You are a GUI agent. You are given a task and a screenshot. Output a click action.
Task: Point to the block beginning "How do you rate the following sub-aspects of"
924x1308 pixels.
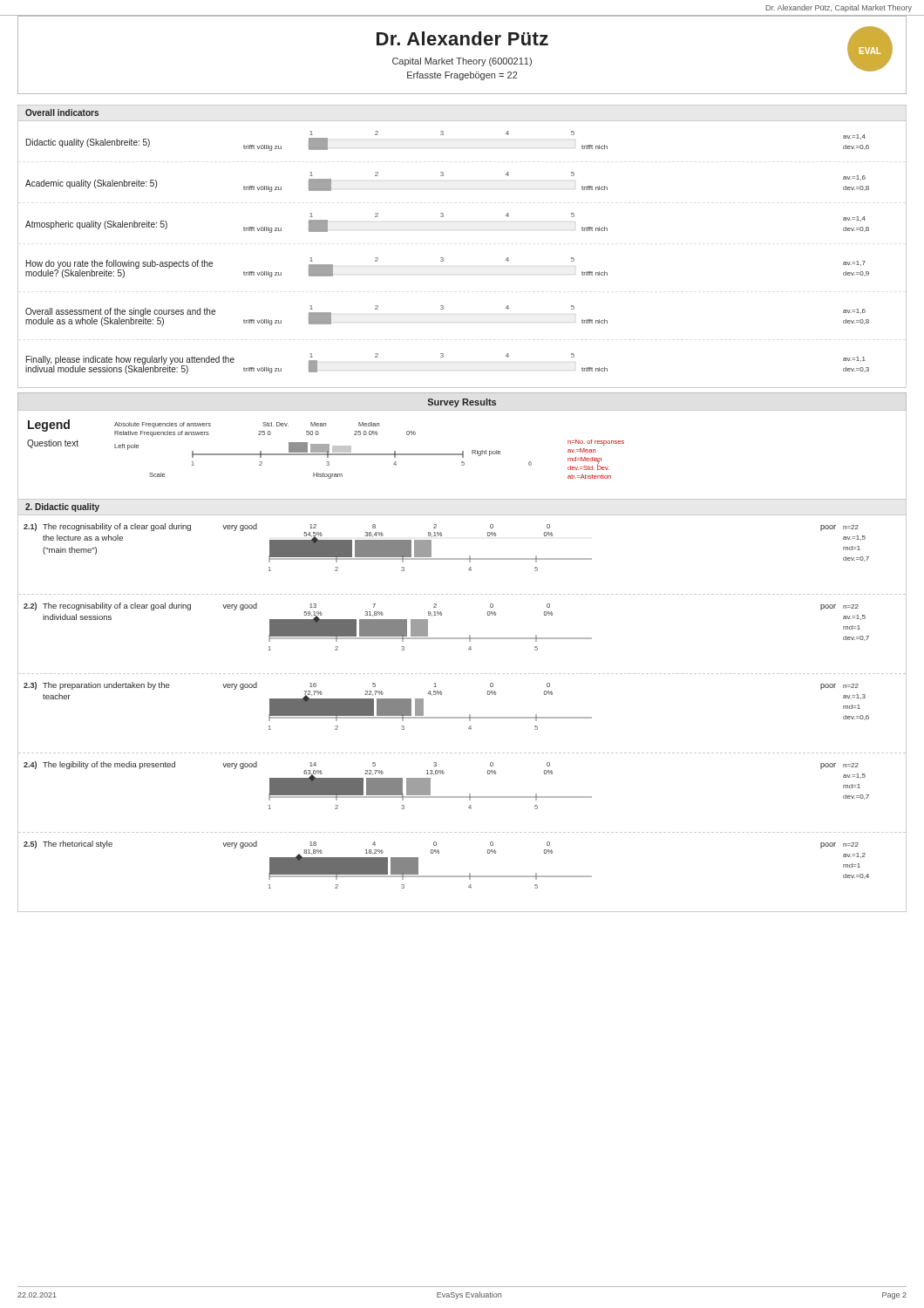pyautogui.click(x=119, y=269)
